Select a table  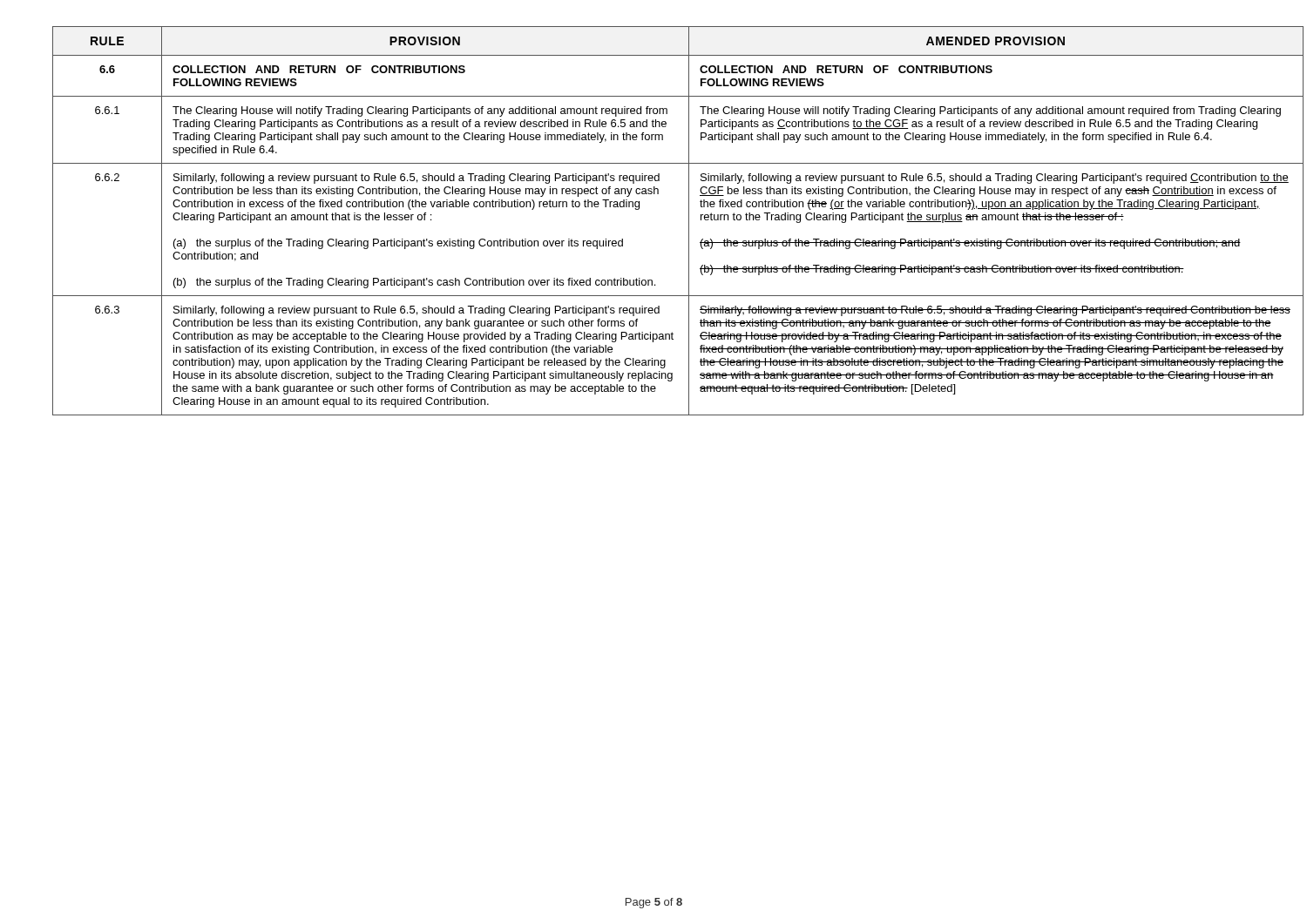tap(654, 221)
